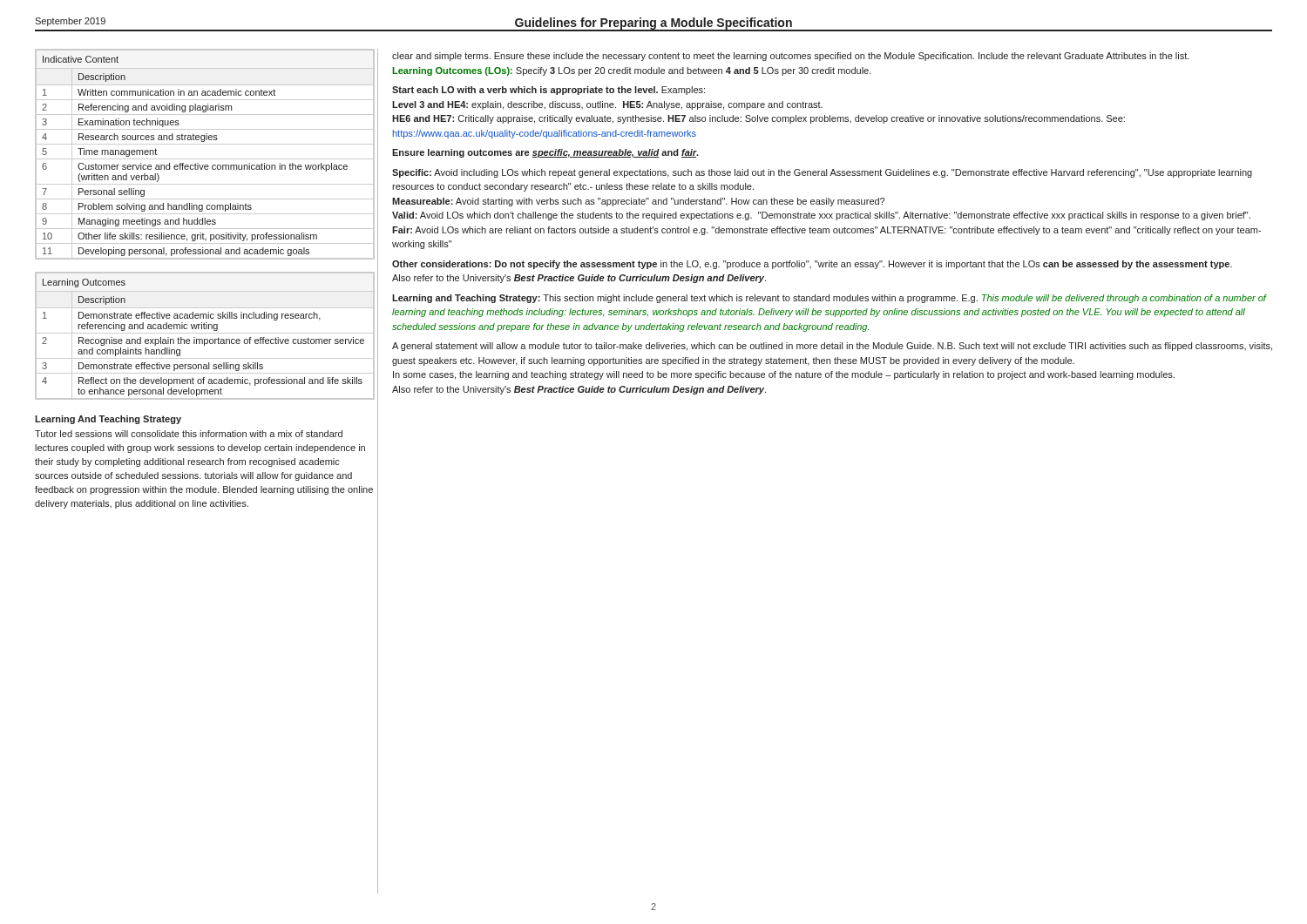The image size is (1307, 924).
Task: Click on the table containing "Recognise and explain the"
Action: pos(205,336)
